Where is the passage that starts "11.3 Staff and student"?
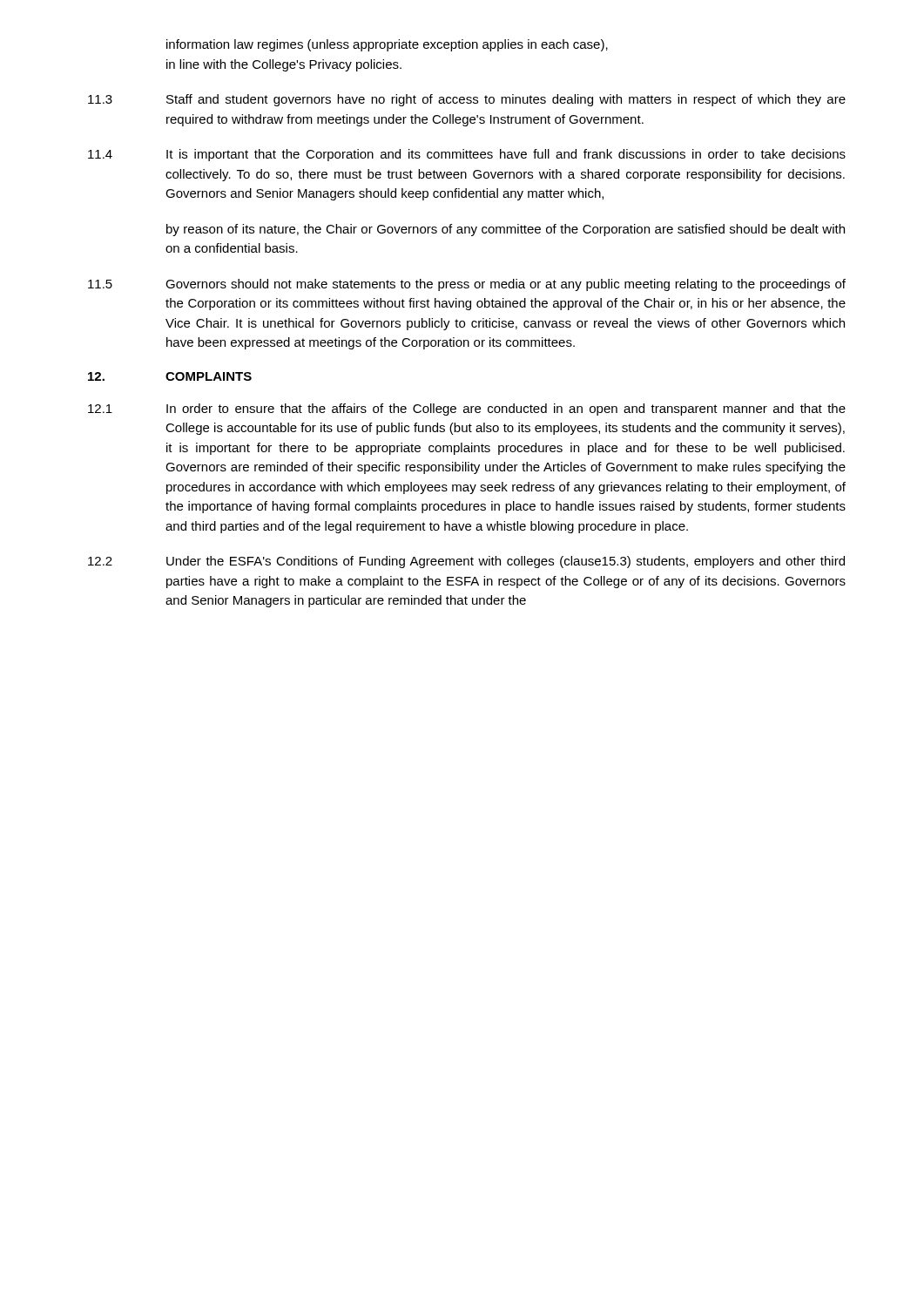Image resolution: width=924 pixels, height=1307 pixels. [466, 109]
